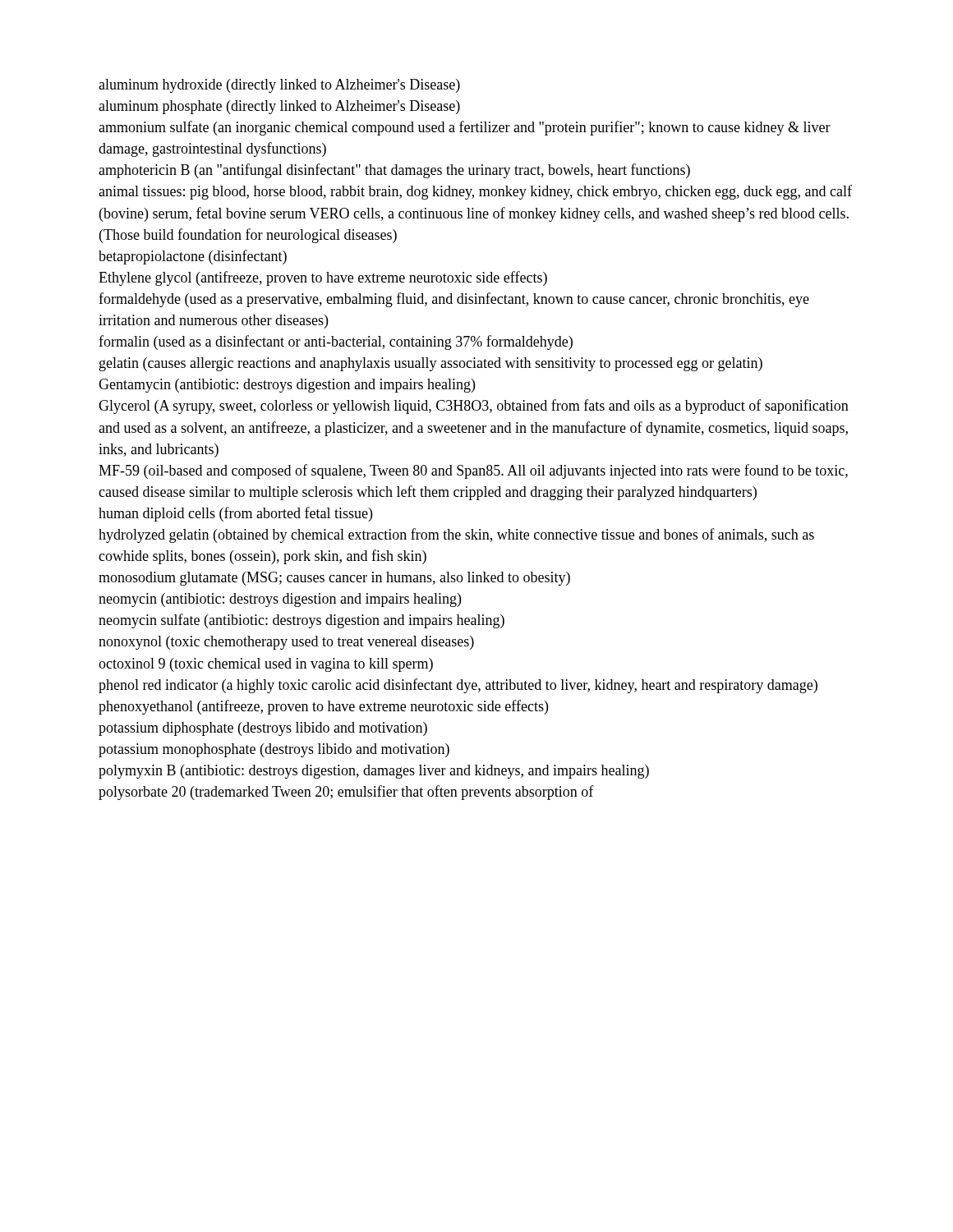
Task: Locate the list item that says "human diploid cells (from aborted fetal tissue)"
Action: (235, 514)
